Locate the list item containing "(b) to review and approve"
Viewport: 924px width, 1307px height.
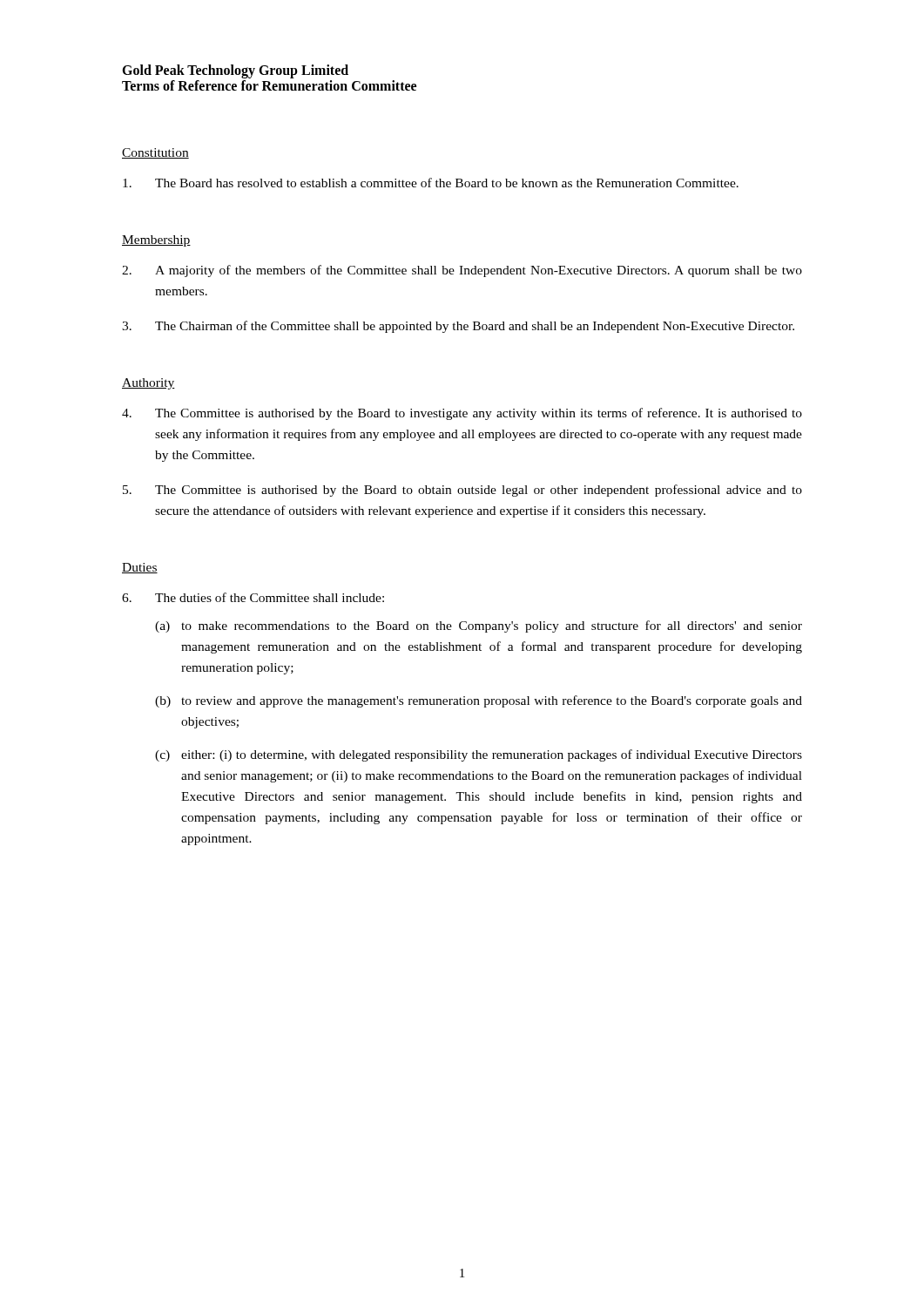point(479,711)
